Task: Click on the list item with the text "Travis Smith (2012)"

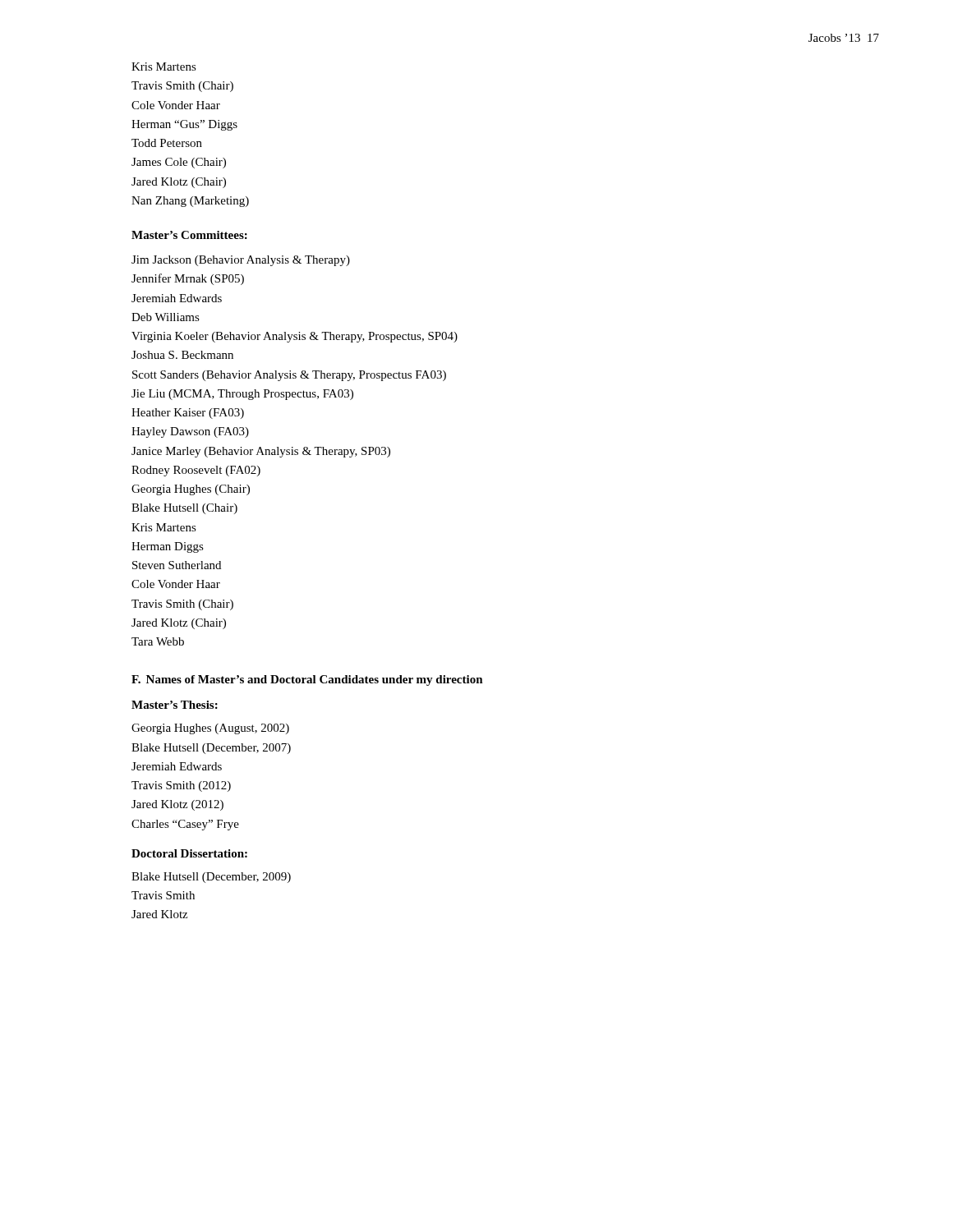Action: [181, 786]
